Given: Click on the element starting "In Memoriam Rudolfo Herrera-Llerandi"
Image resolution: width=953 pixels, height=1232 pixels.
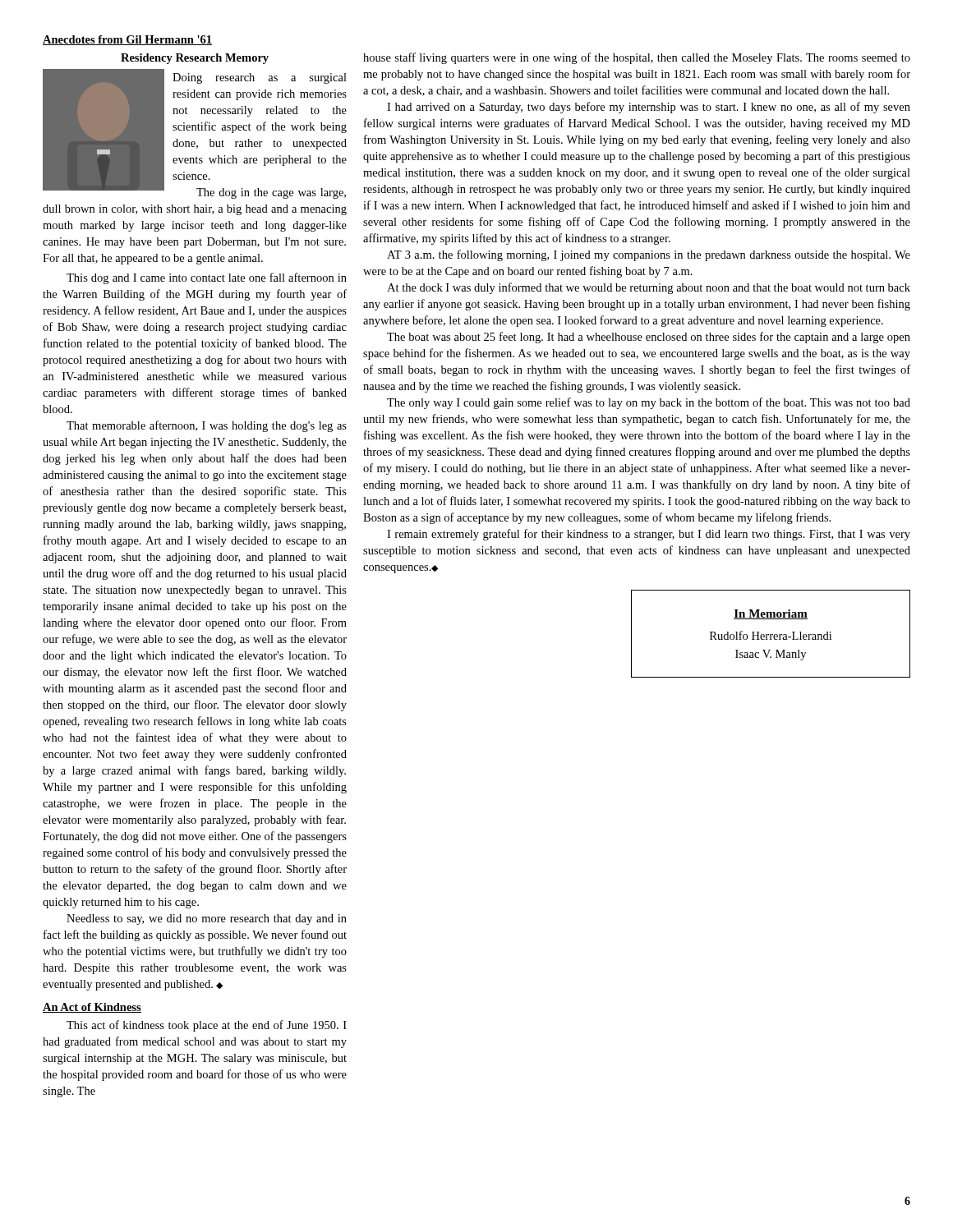Looking at the screenshot, I should coord(771,633).
